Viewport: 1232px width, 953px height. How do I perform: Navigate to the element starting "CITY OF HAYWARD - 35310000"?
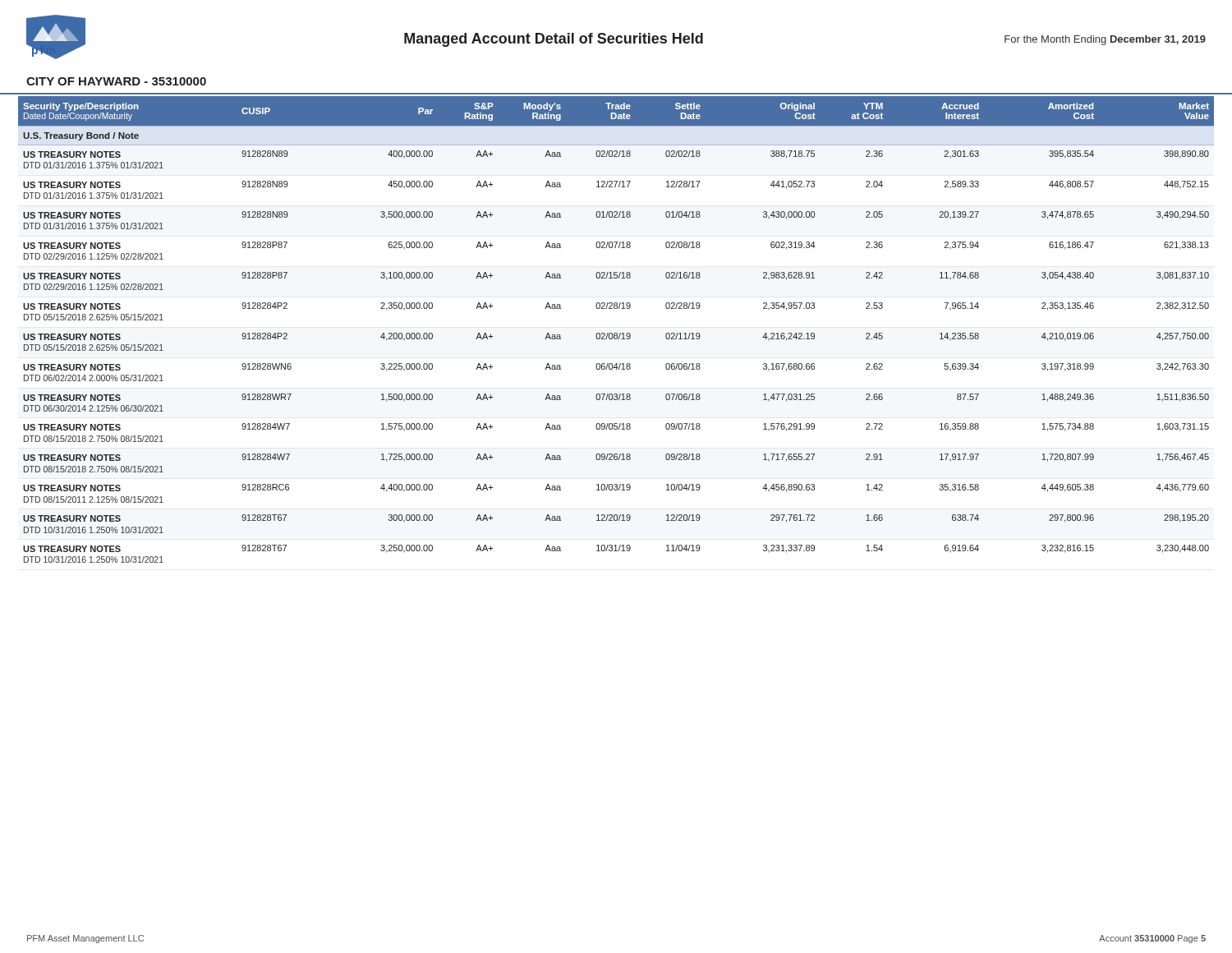click(x=116, y=81)
